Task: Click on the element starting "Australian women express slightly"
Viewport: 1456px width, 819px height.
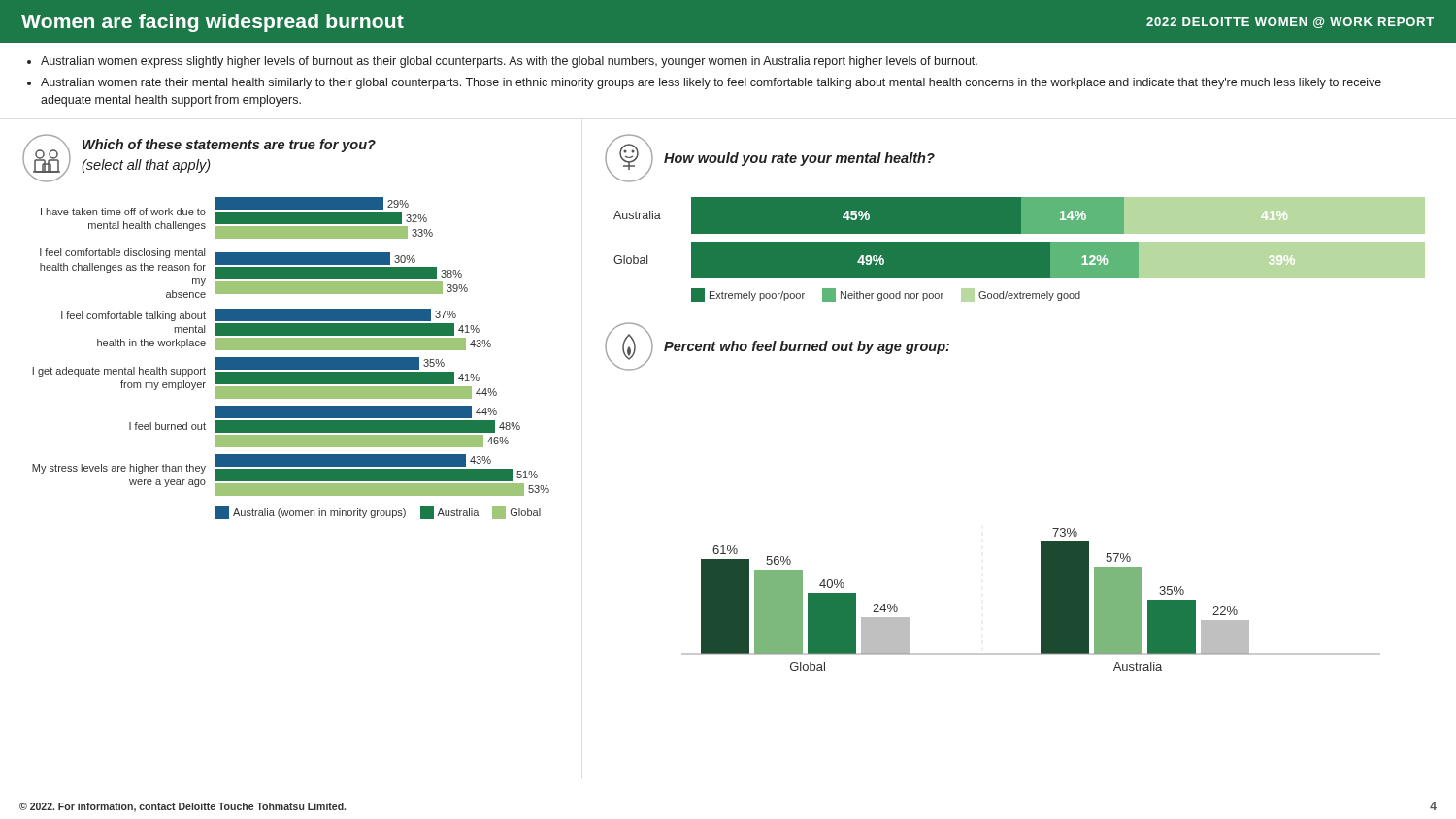Action: 510,61
